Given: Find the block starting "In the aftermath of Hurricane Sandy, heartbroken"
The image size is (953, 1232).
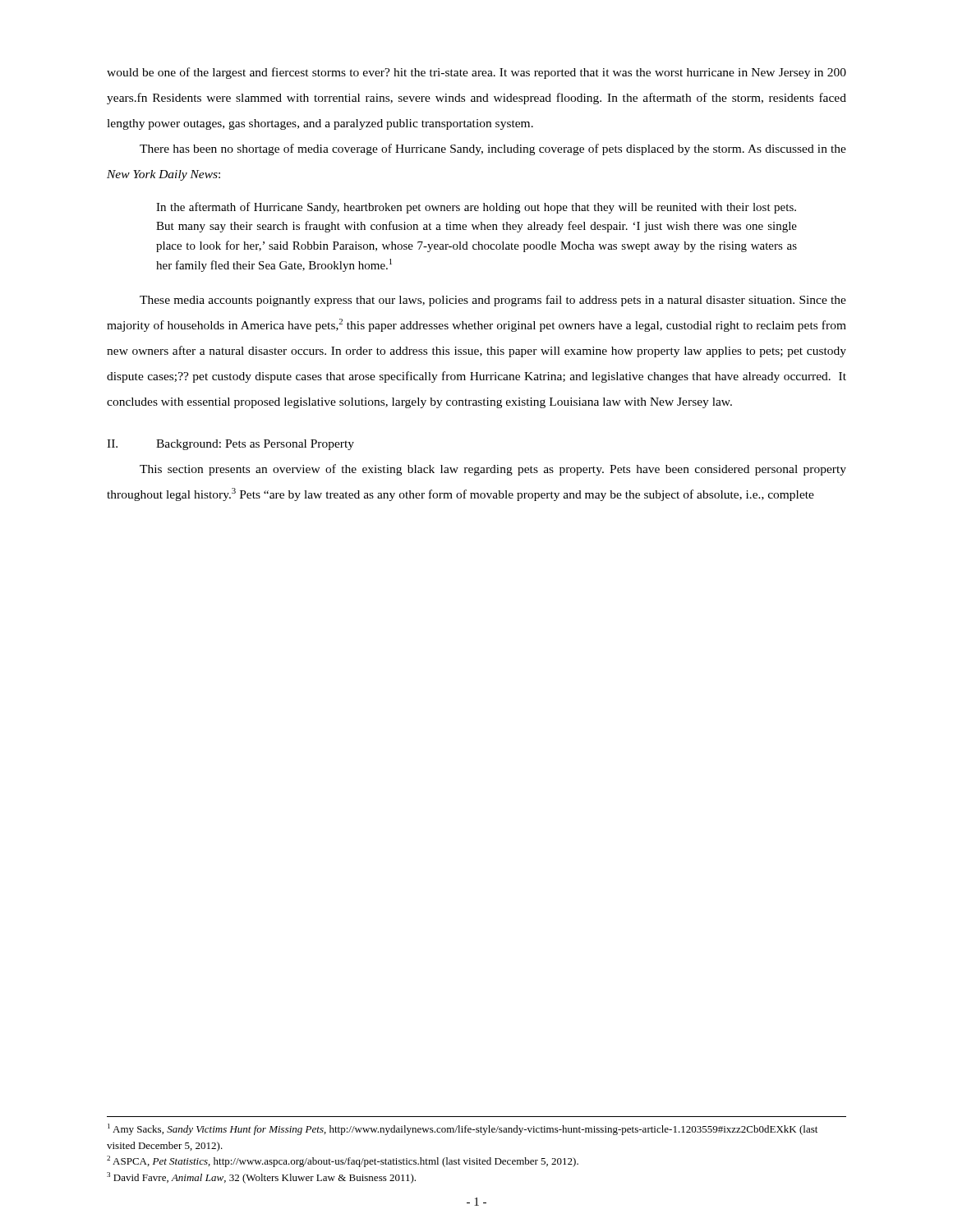Looking at the screenshot, I should (476, 236).
